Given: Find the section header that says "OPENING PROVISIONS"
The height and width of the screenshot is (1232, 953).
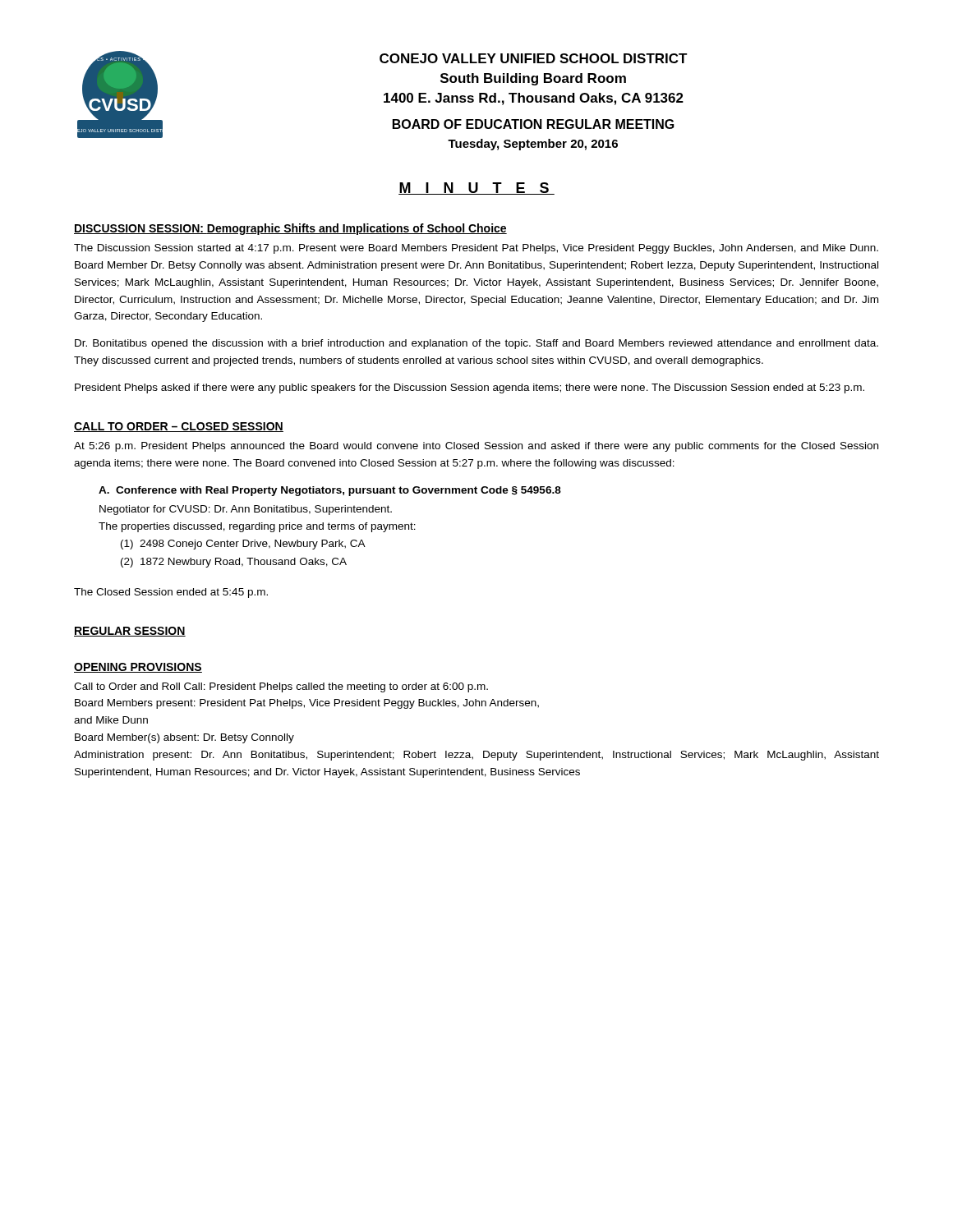Looking at the screenshot, I should tap(138, 667).
